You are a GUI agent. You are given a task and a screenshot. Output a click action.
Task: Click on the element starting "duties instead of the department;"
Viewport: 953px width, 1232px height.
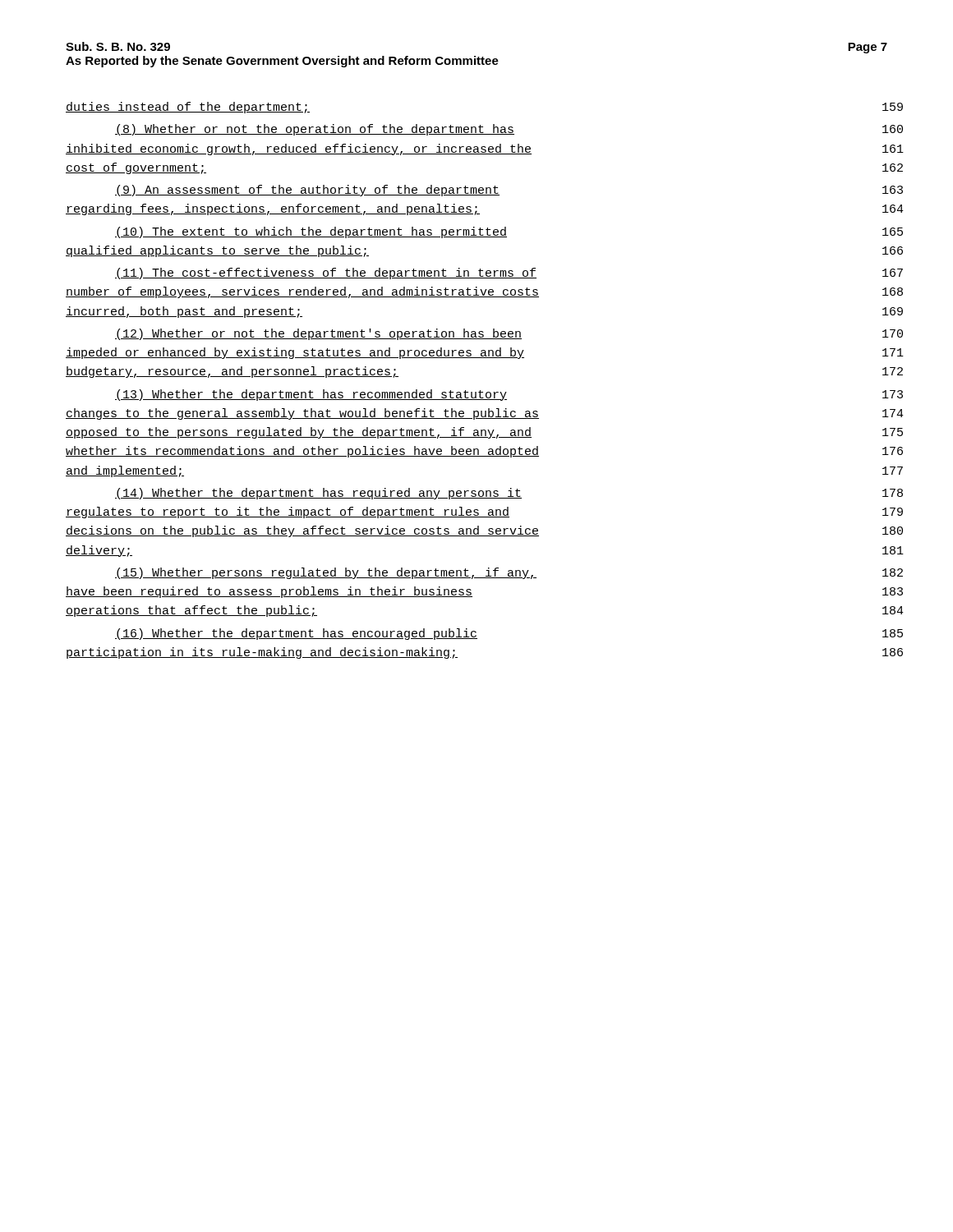coord(153,107)
